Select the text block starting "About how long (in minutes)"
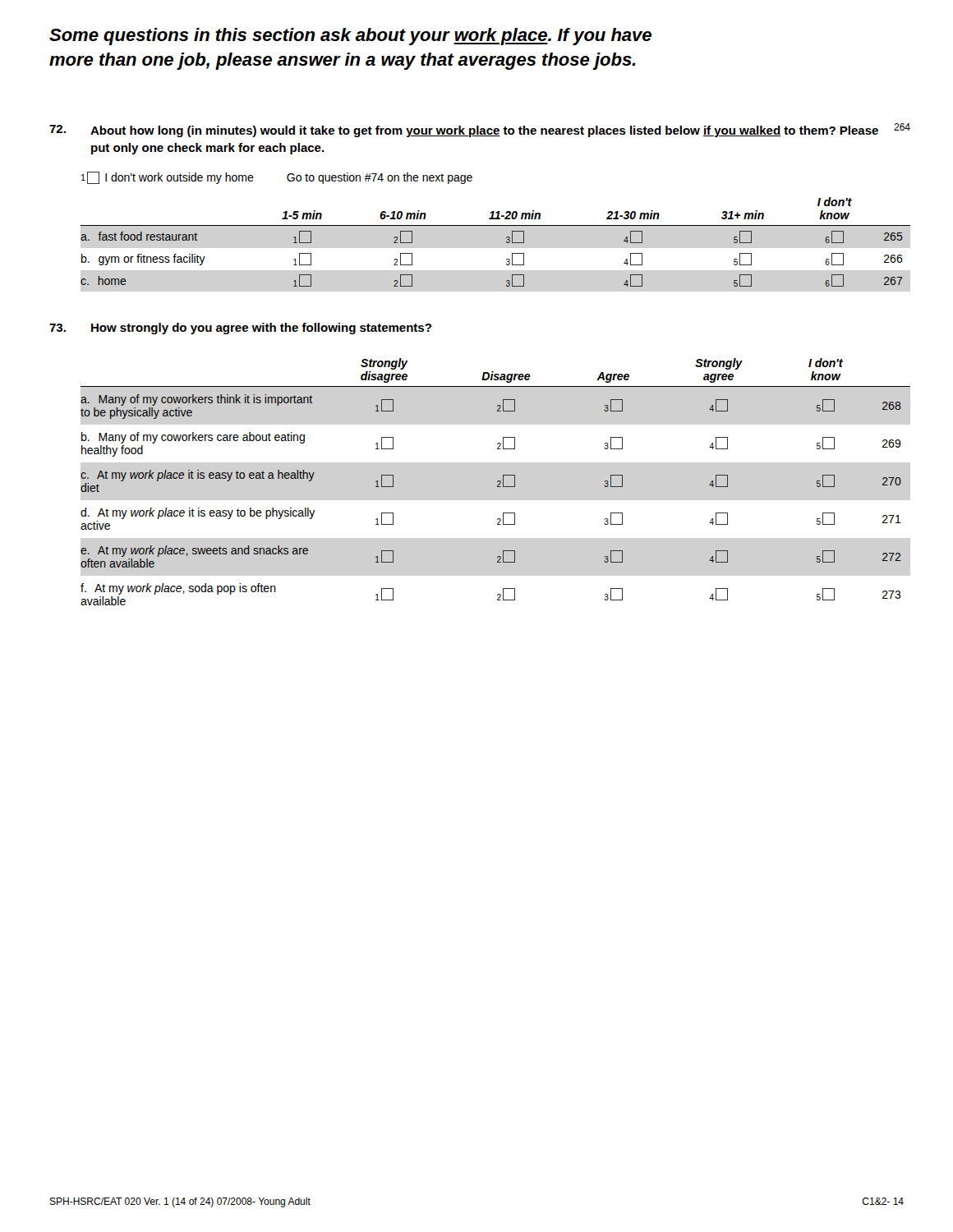 click(x=468, y=139)
